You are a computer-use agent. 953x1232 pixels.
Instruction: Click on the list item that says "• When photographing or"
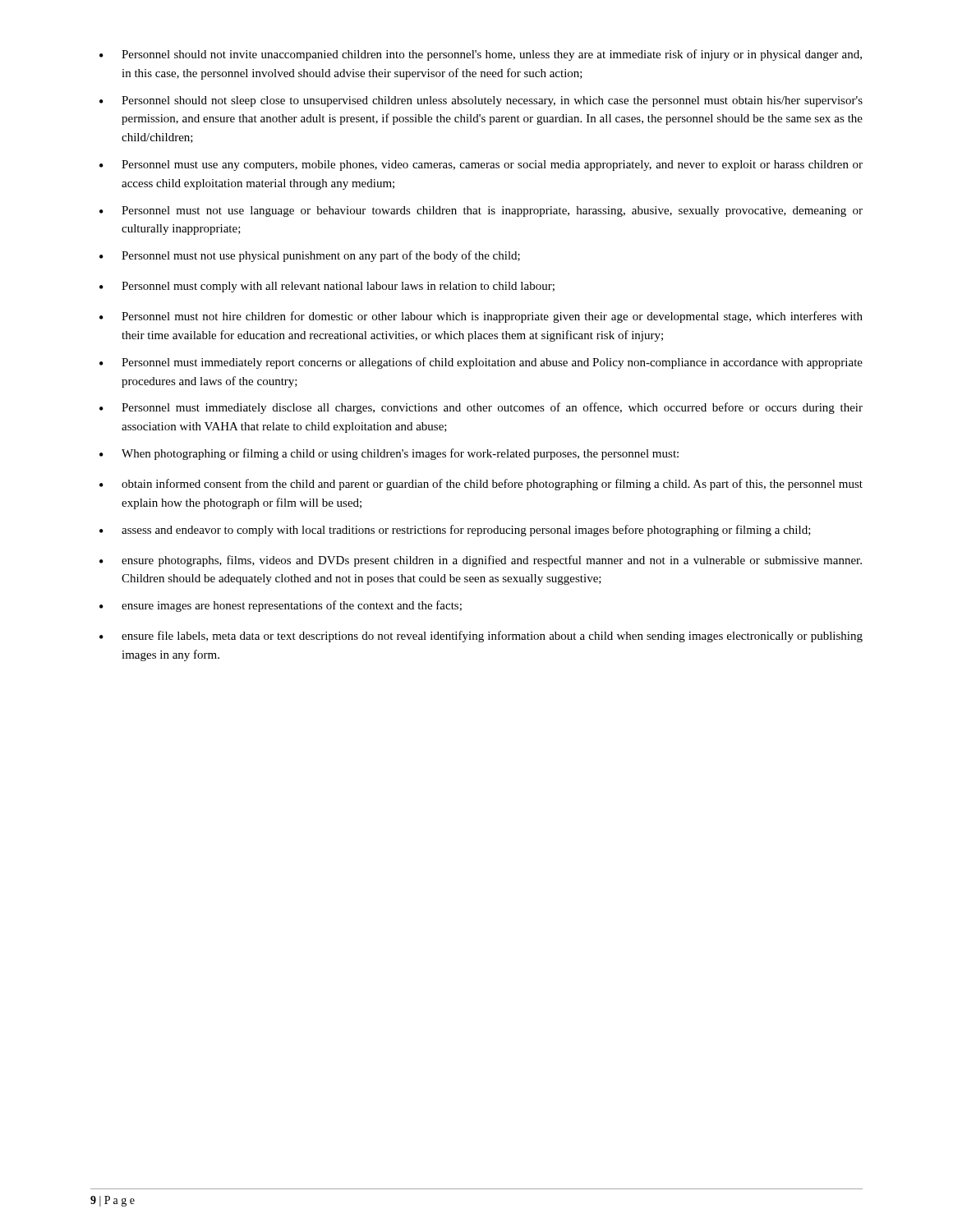click(x=476, y=455)
